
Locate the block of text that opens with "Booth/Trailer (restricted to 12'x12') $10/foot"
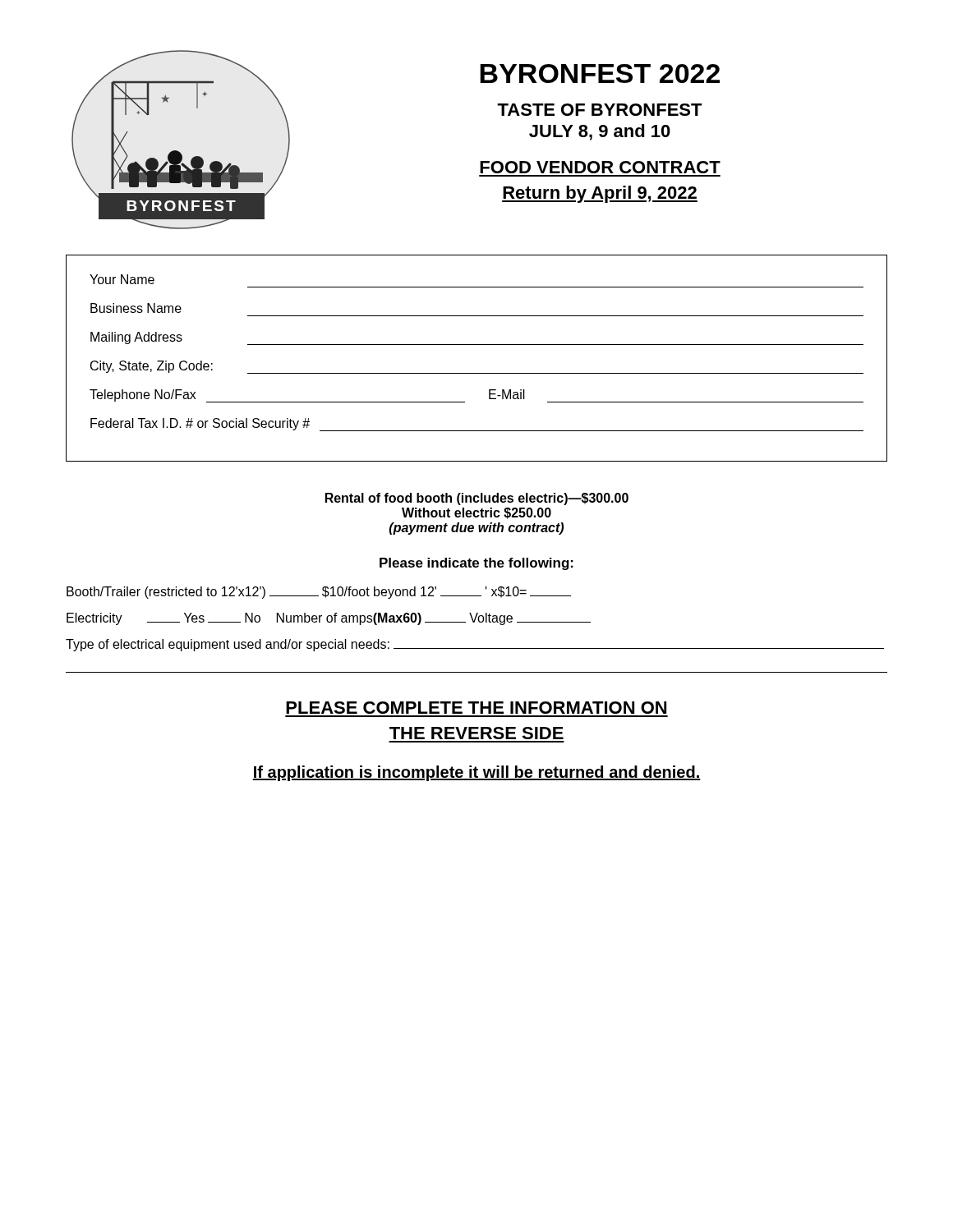coord(319,592)
